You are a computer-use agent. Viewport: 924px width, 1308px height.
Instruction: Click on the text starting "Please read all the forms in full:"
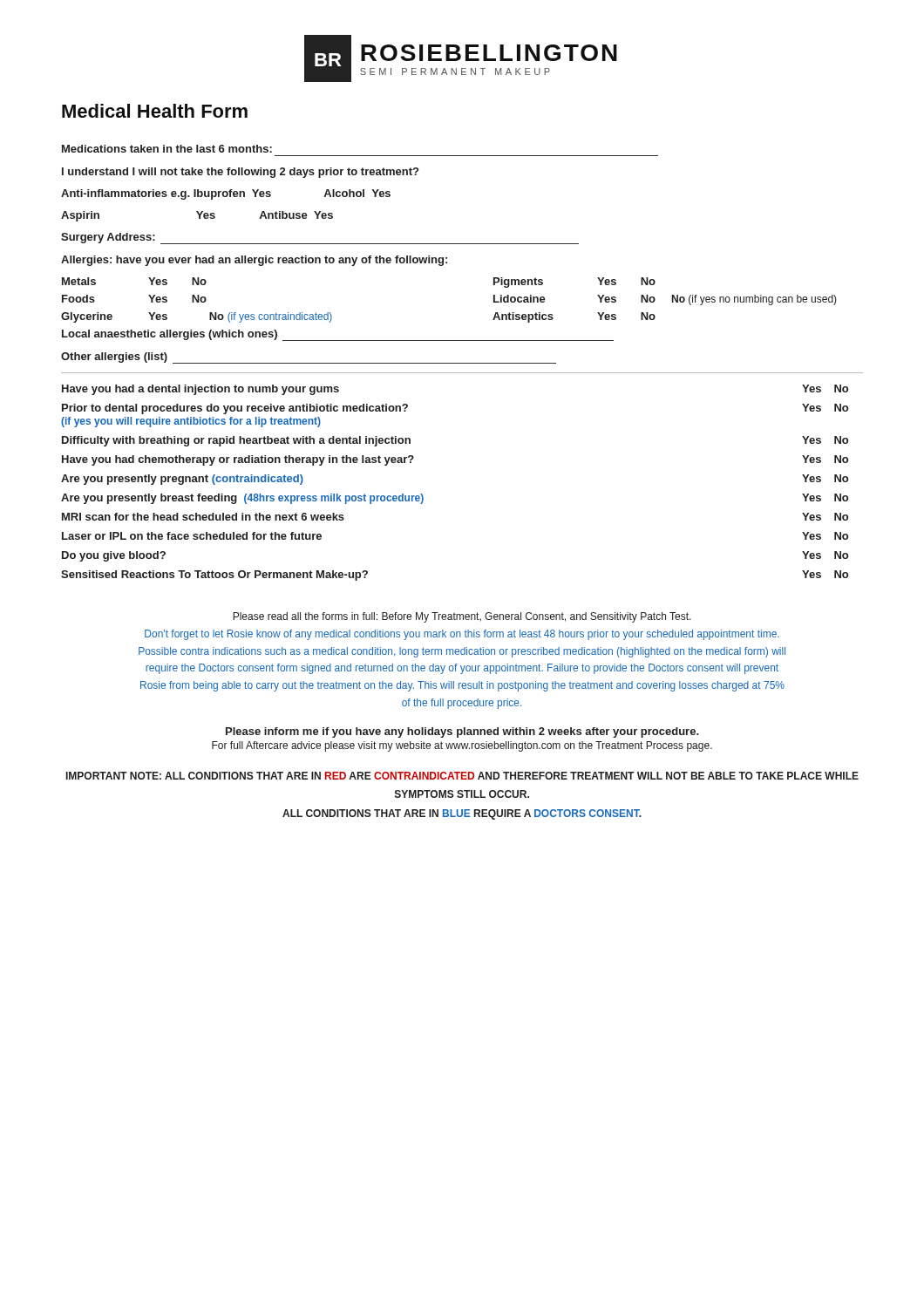(462, 660)
